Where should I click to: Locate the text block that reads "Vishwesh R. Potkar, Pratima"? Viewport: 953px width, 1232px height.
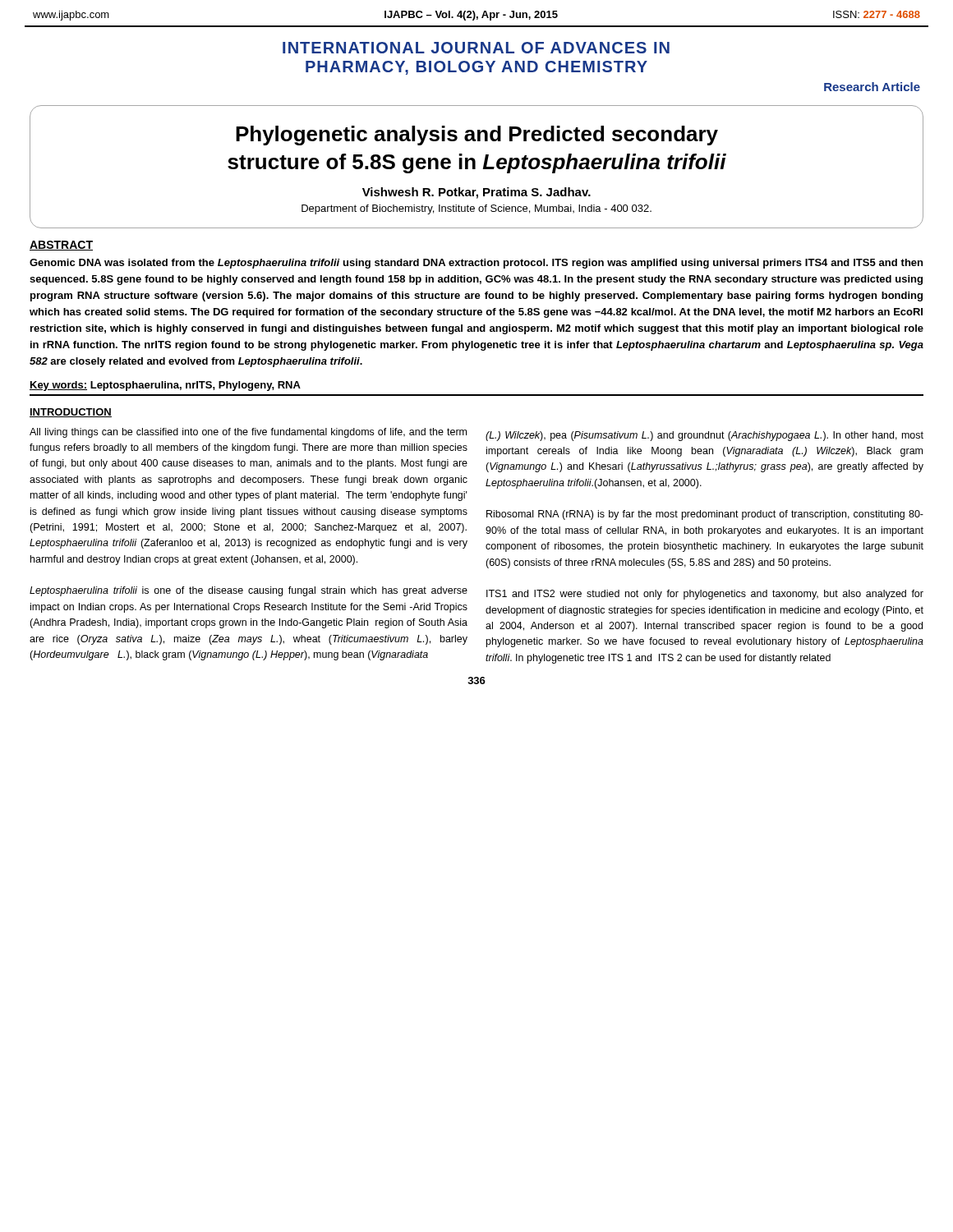coord(476,191)
